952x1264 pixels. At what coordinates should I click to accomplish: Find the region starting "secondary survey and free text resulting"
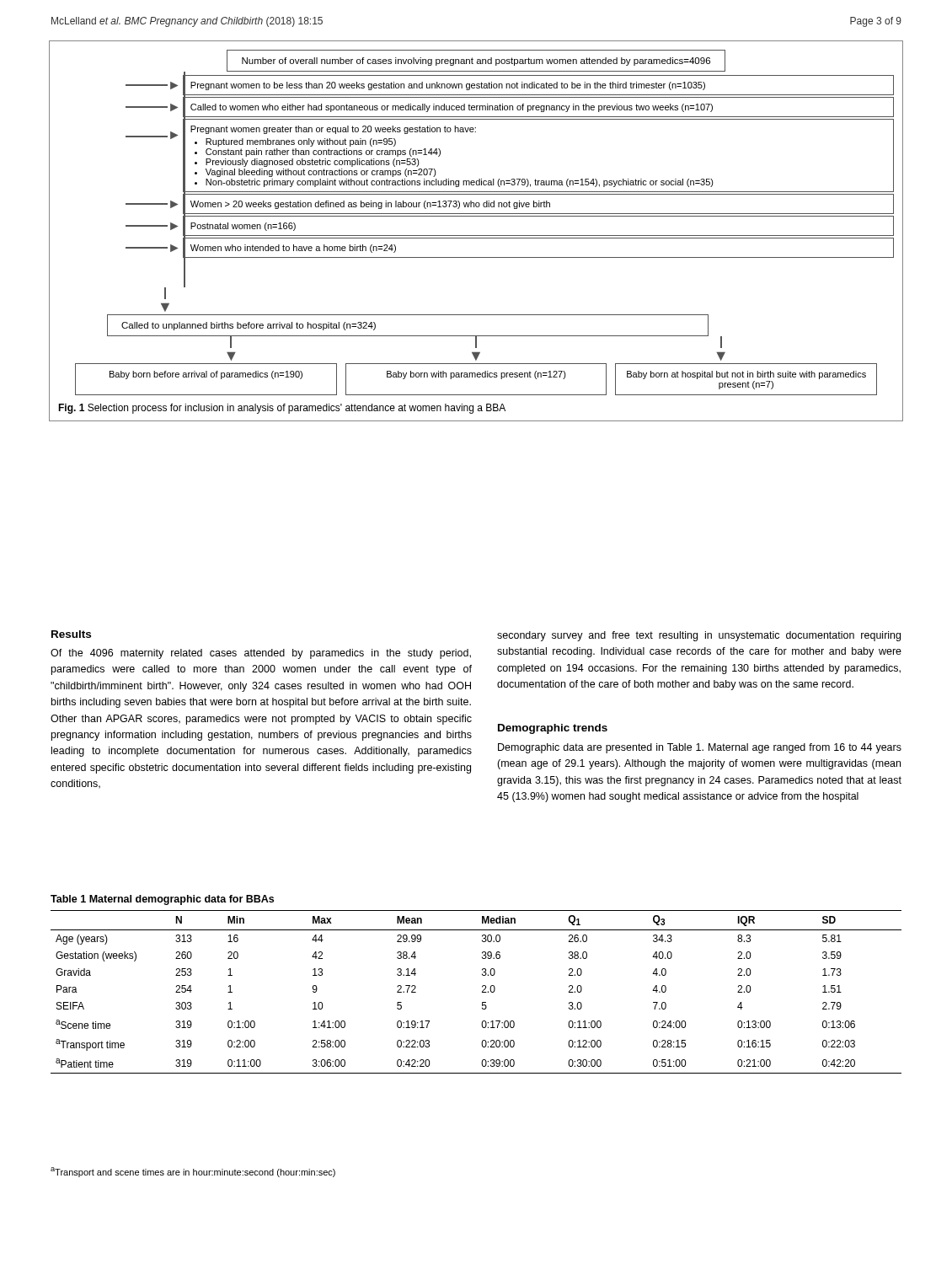tap(699, 660)
